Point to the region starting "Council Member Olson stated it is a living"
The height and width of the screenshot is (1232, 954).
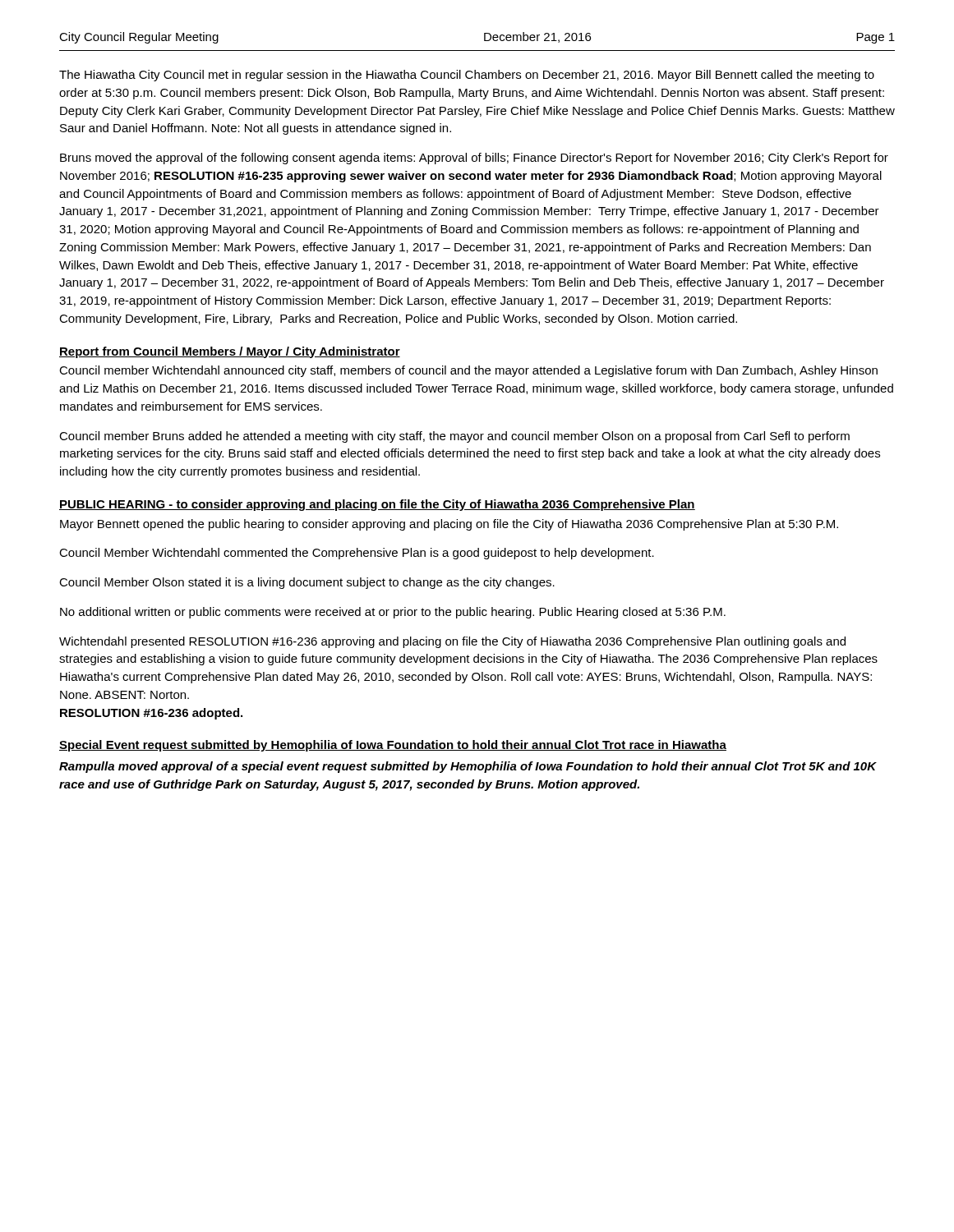pyautogui.click(x=477, y=582)
